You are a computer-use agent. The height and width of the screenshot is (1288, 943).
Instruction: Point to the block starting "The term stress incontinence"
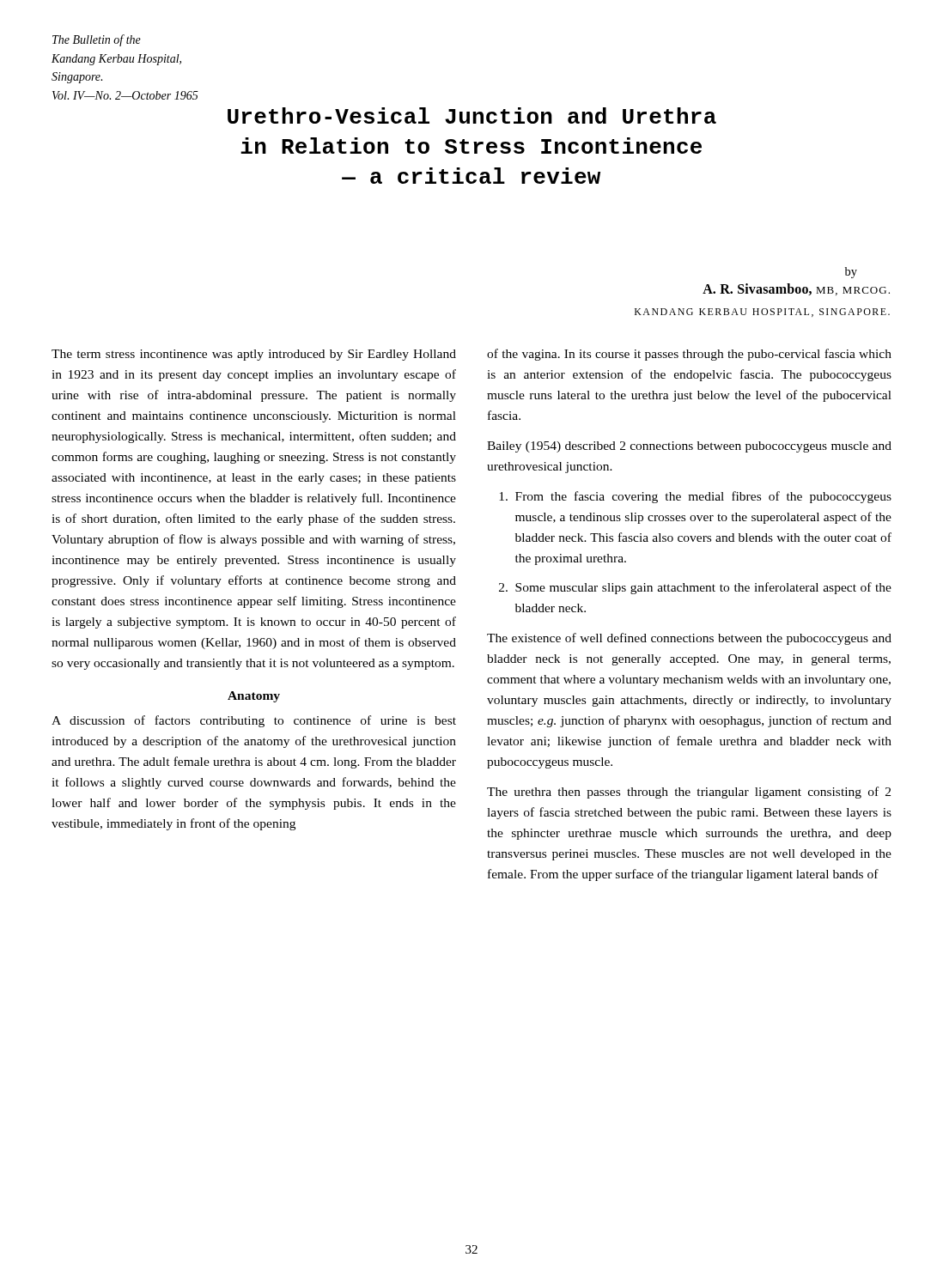(254, 508)
